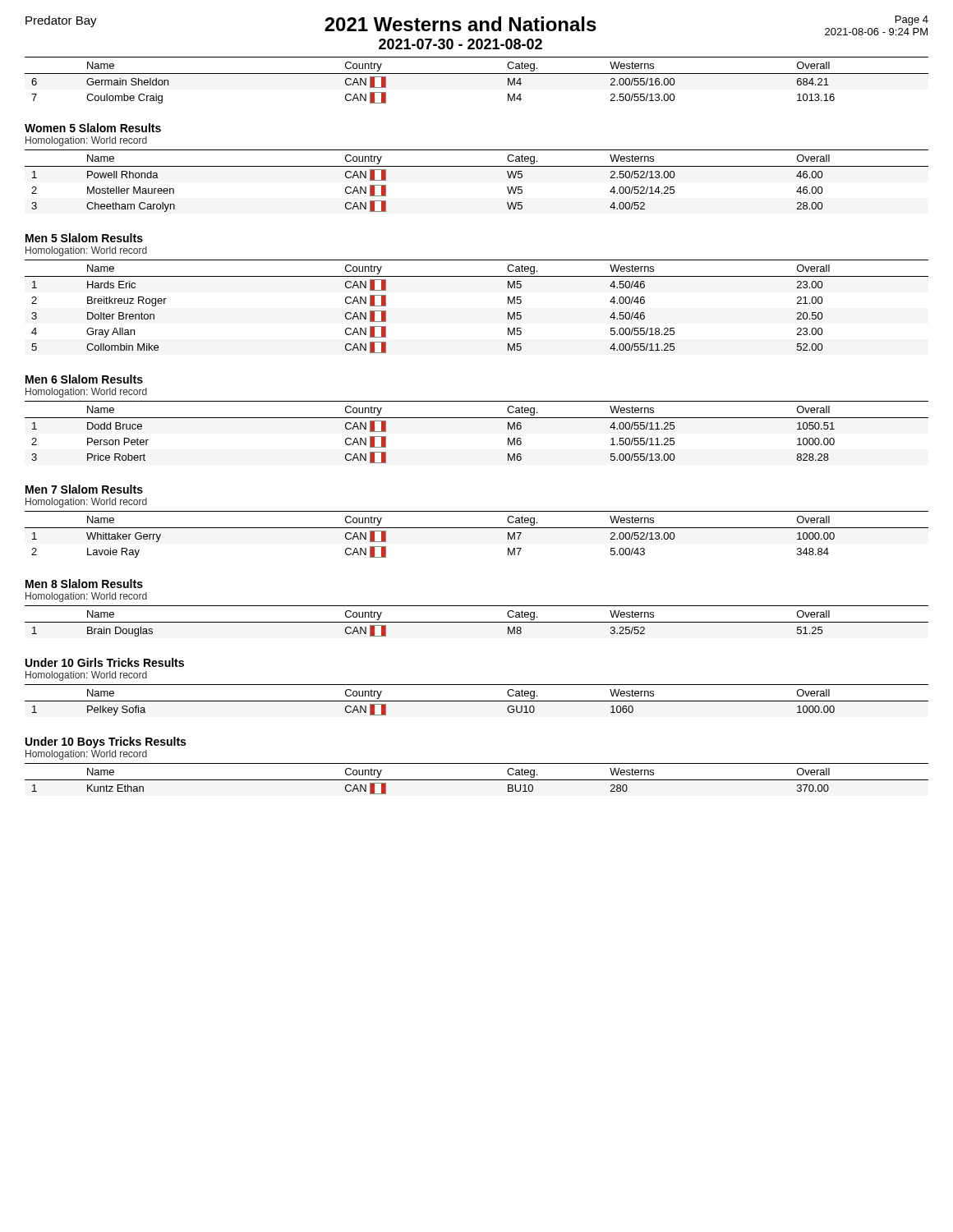Select the table that reads "Whittaker Gerry"
The height and width of the screenshot is (1232, 953).
pos(476,535)
